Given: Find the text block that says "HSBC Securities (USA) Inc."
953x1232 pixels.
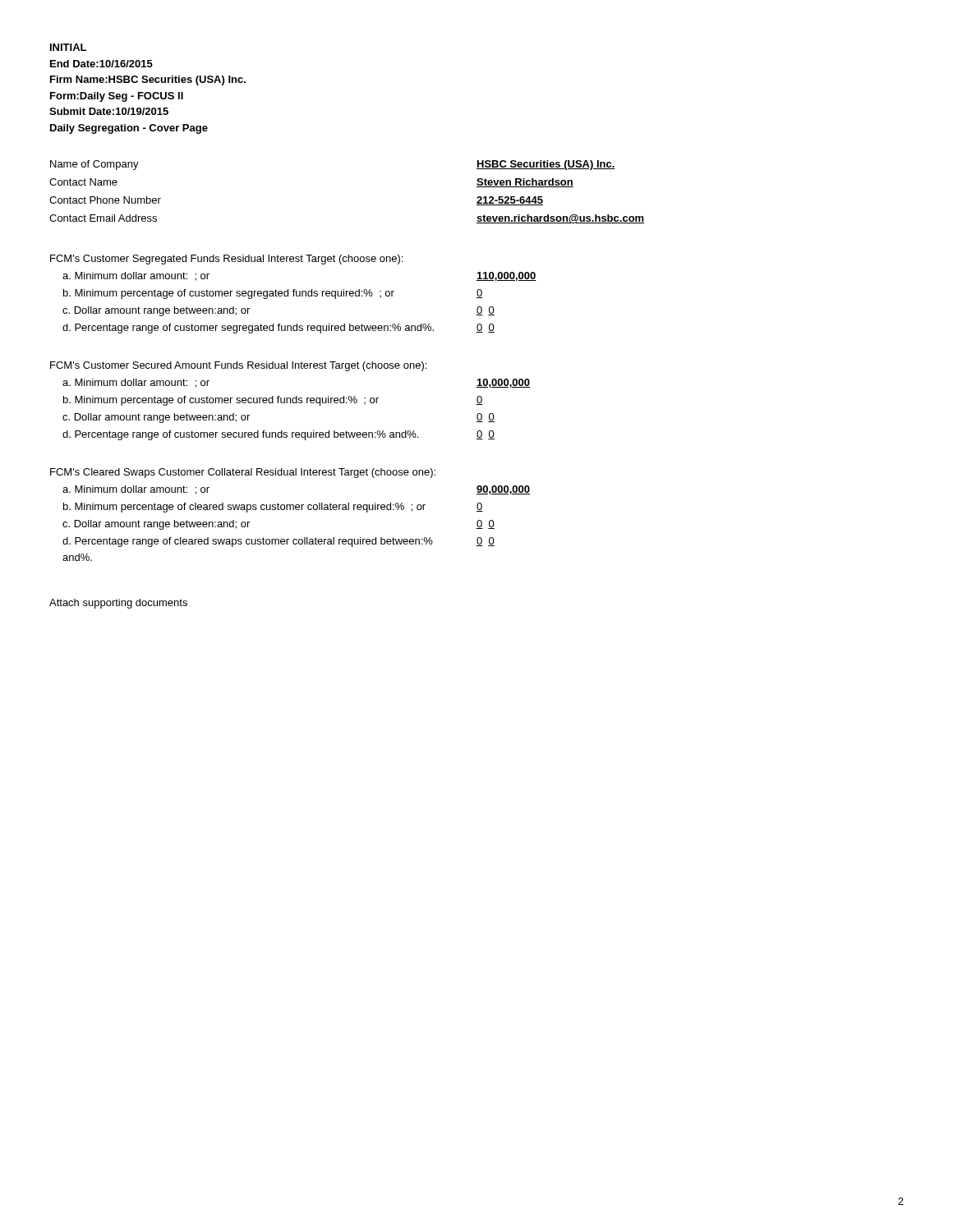Looking at the screenshot, I should (x=546, y=165).
